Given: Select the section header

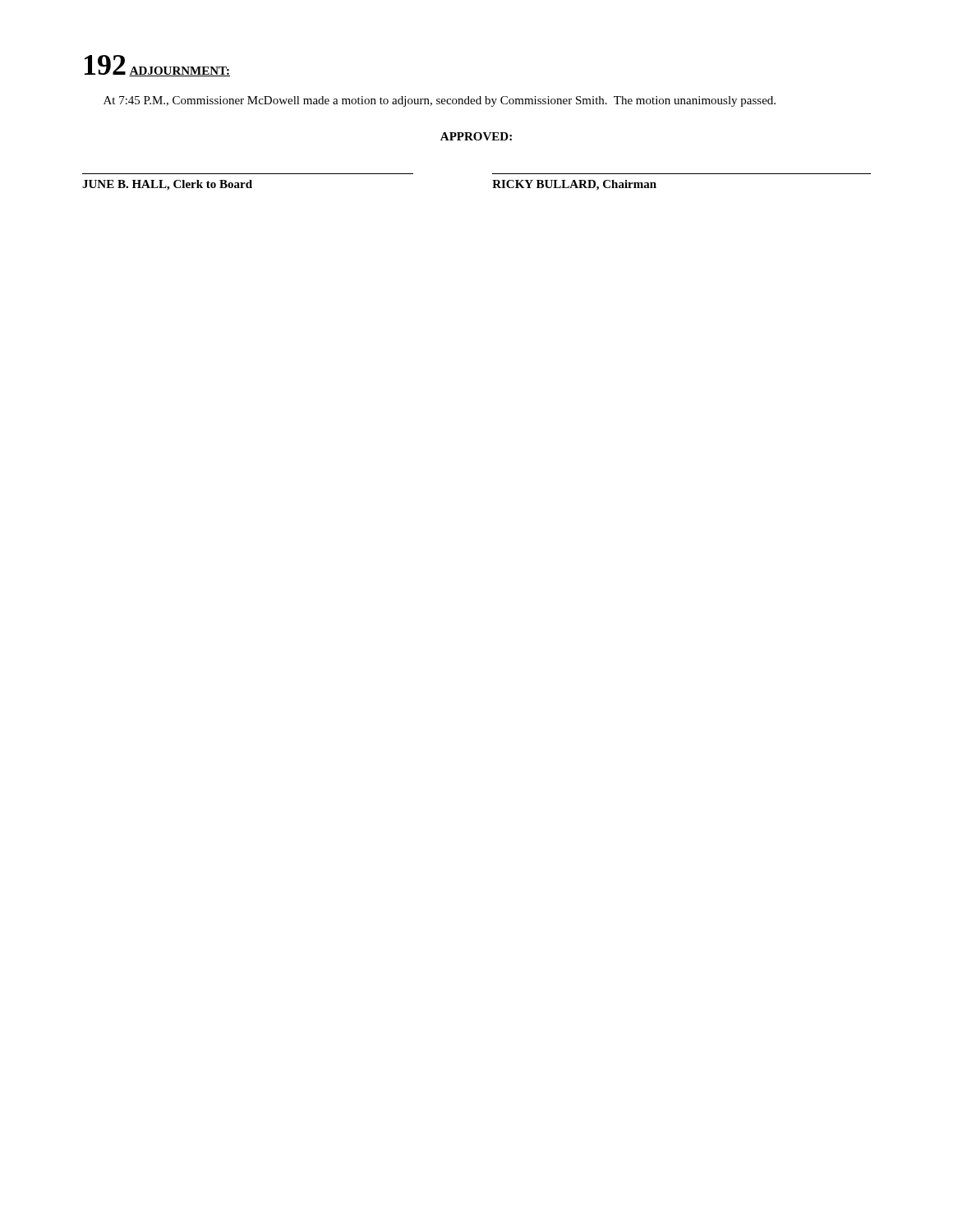Looking at the screenshot, I should pos(180,71).
